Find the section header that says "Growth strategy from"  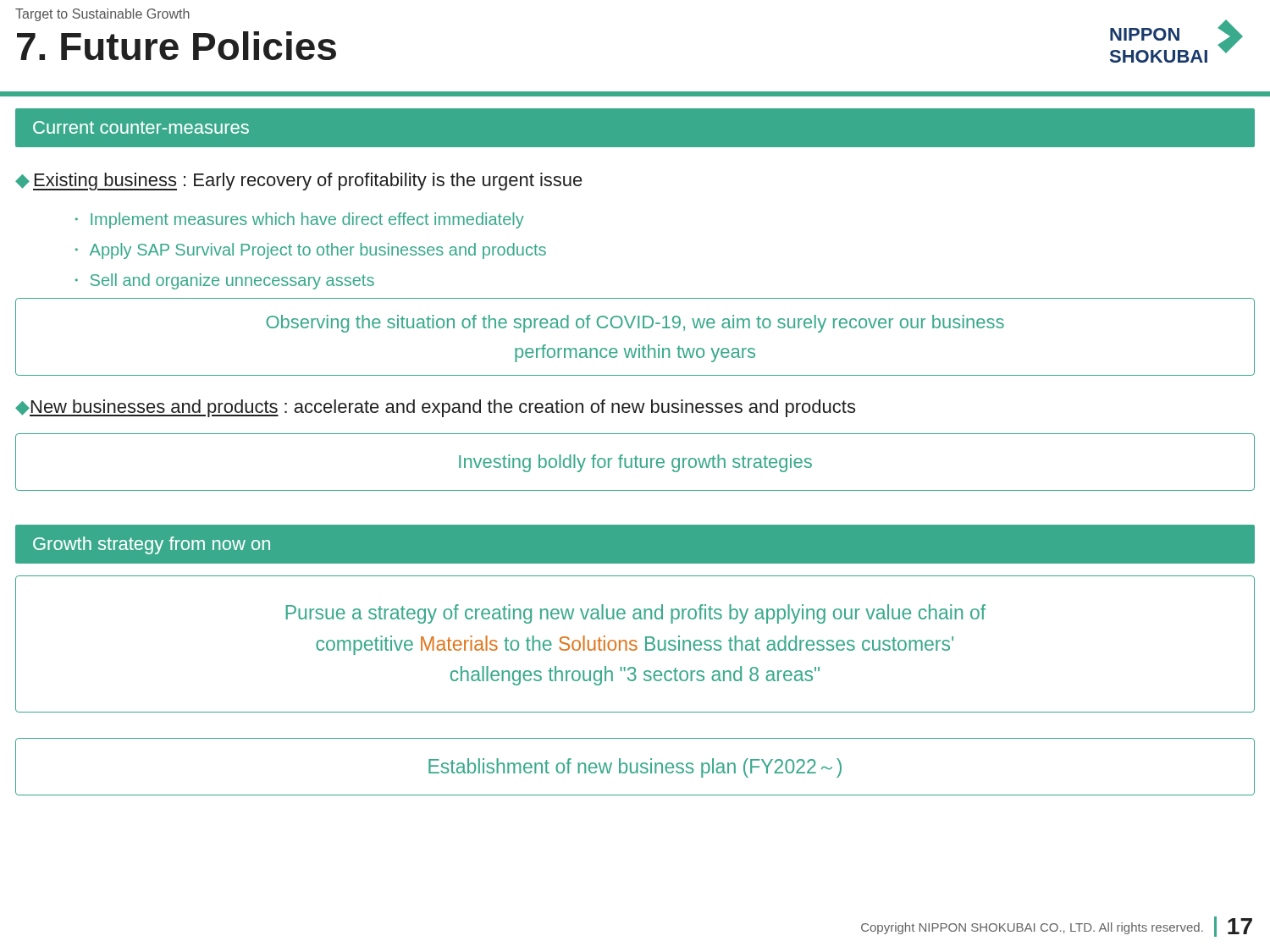click(152, 544)
